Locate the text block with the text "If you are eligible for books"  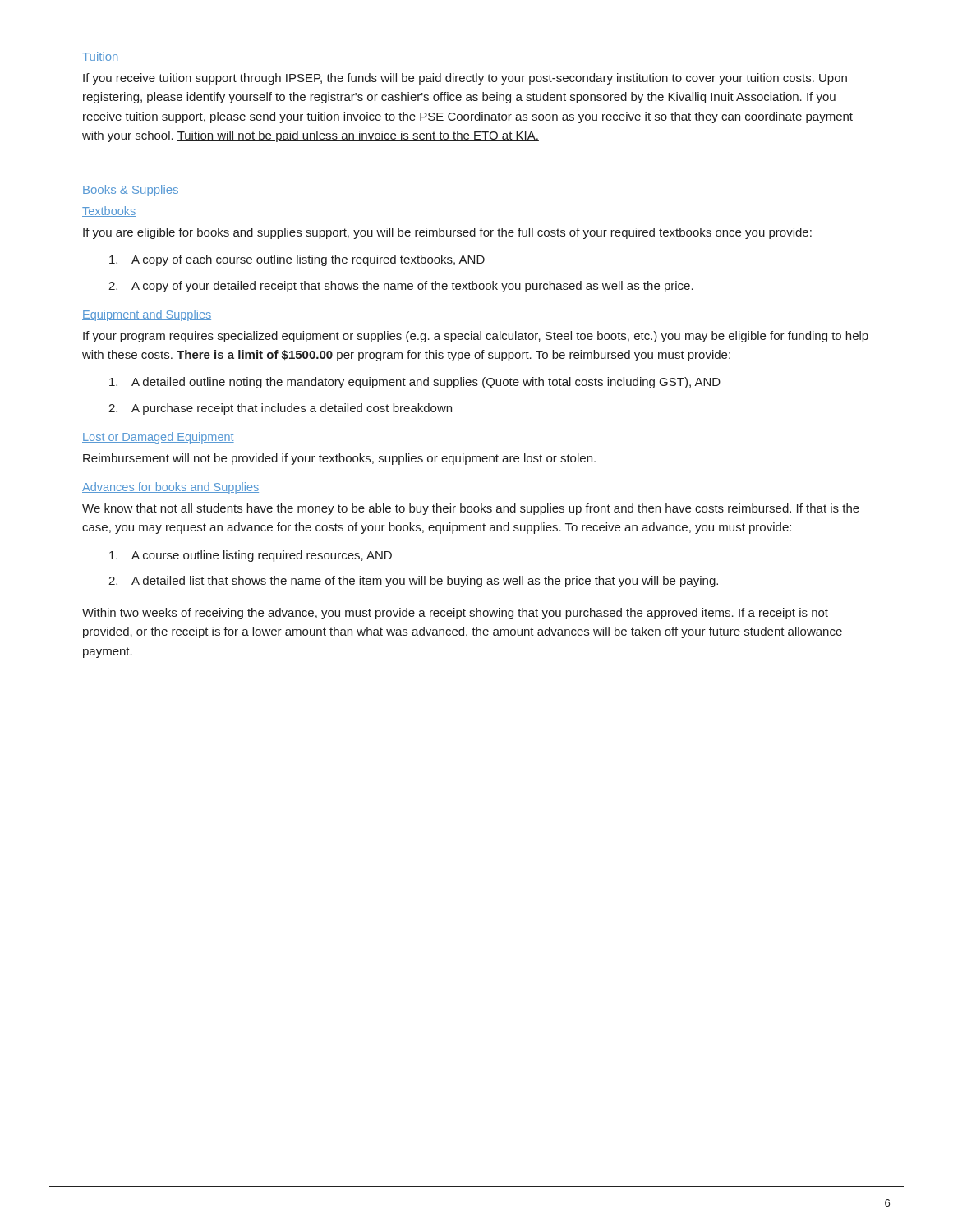coord(447,232)
